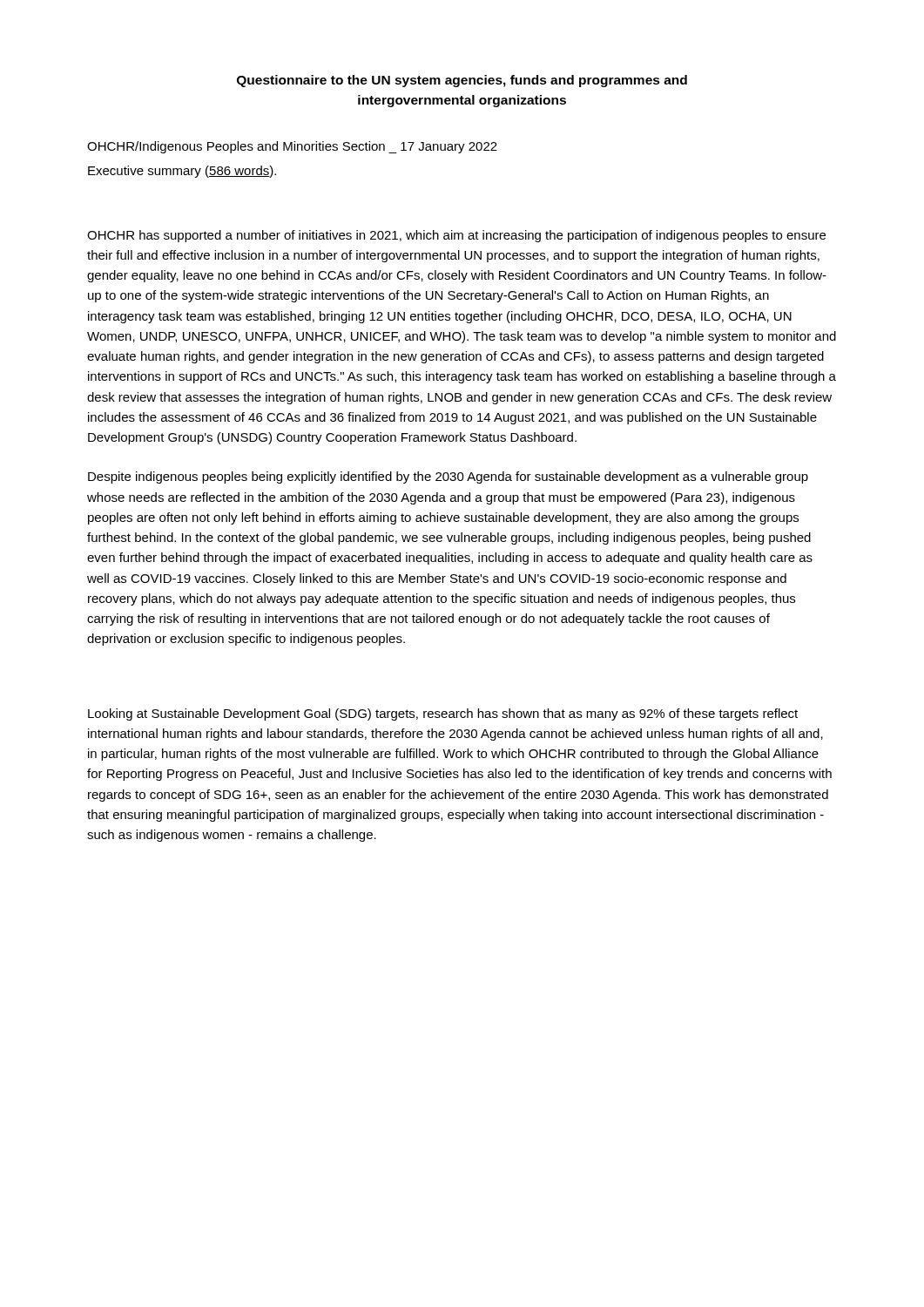Select the text starting "OHCHR has supported a number of"
This screenshot has width=924, height=1307.
tap(462, 336)
